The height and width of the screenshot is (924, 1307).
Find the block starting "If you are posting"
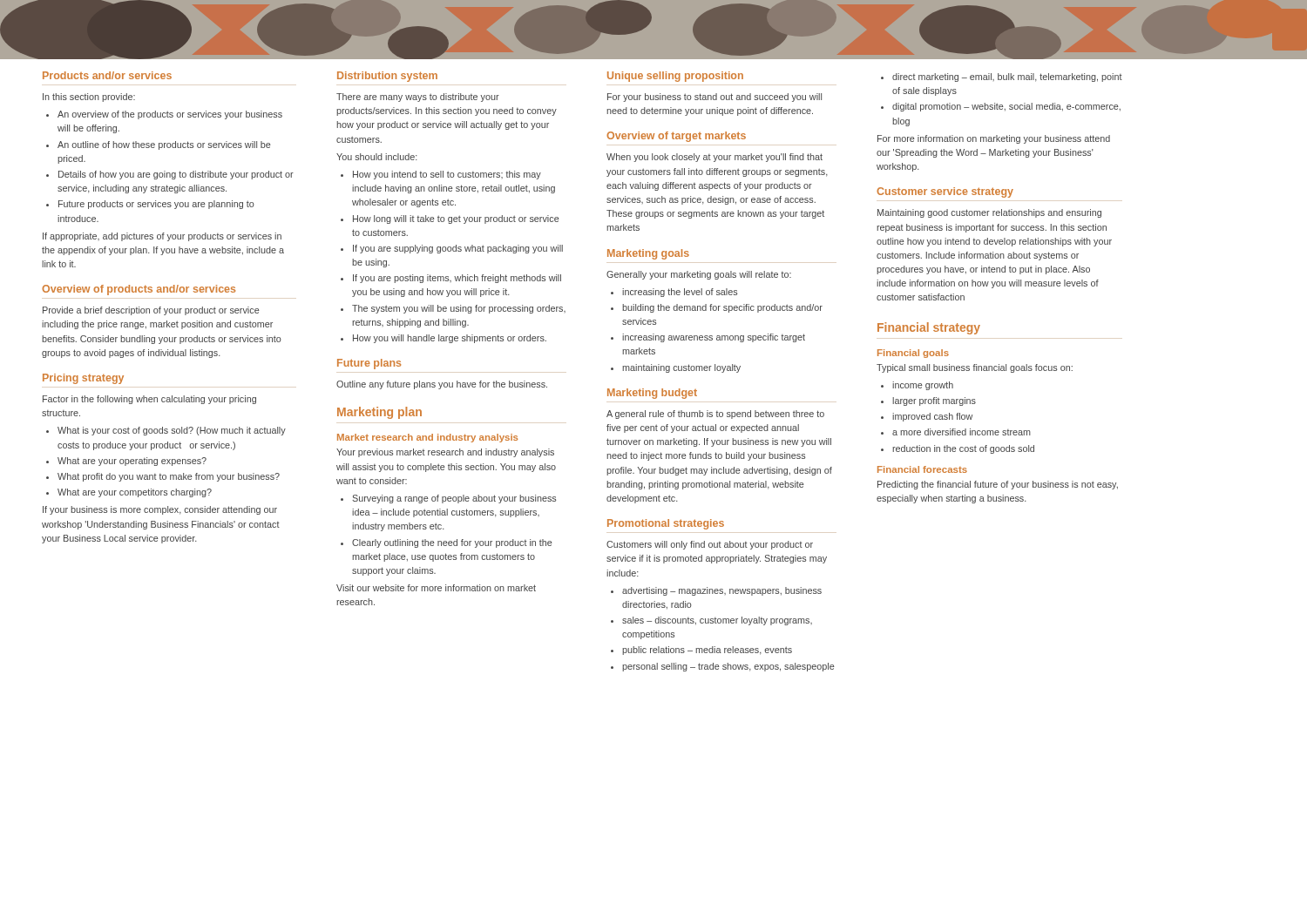click(x=457, y=285)
